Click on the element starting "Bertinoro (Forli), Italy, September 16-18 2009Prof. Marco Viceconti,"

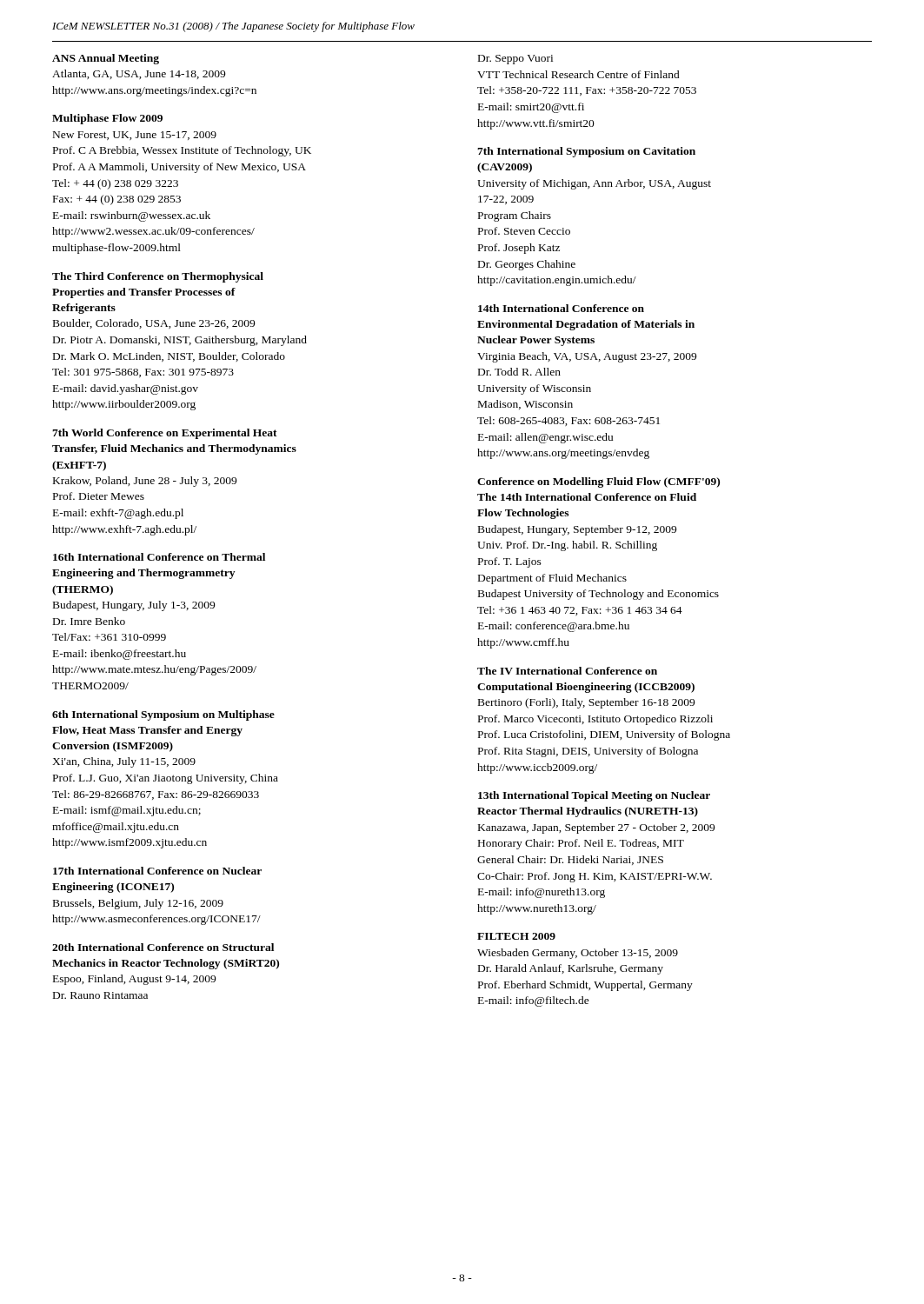pyautogui.click(x=604, y=734)
